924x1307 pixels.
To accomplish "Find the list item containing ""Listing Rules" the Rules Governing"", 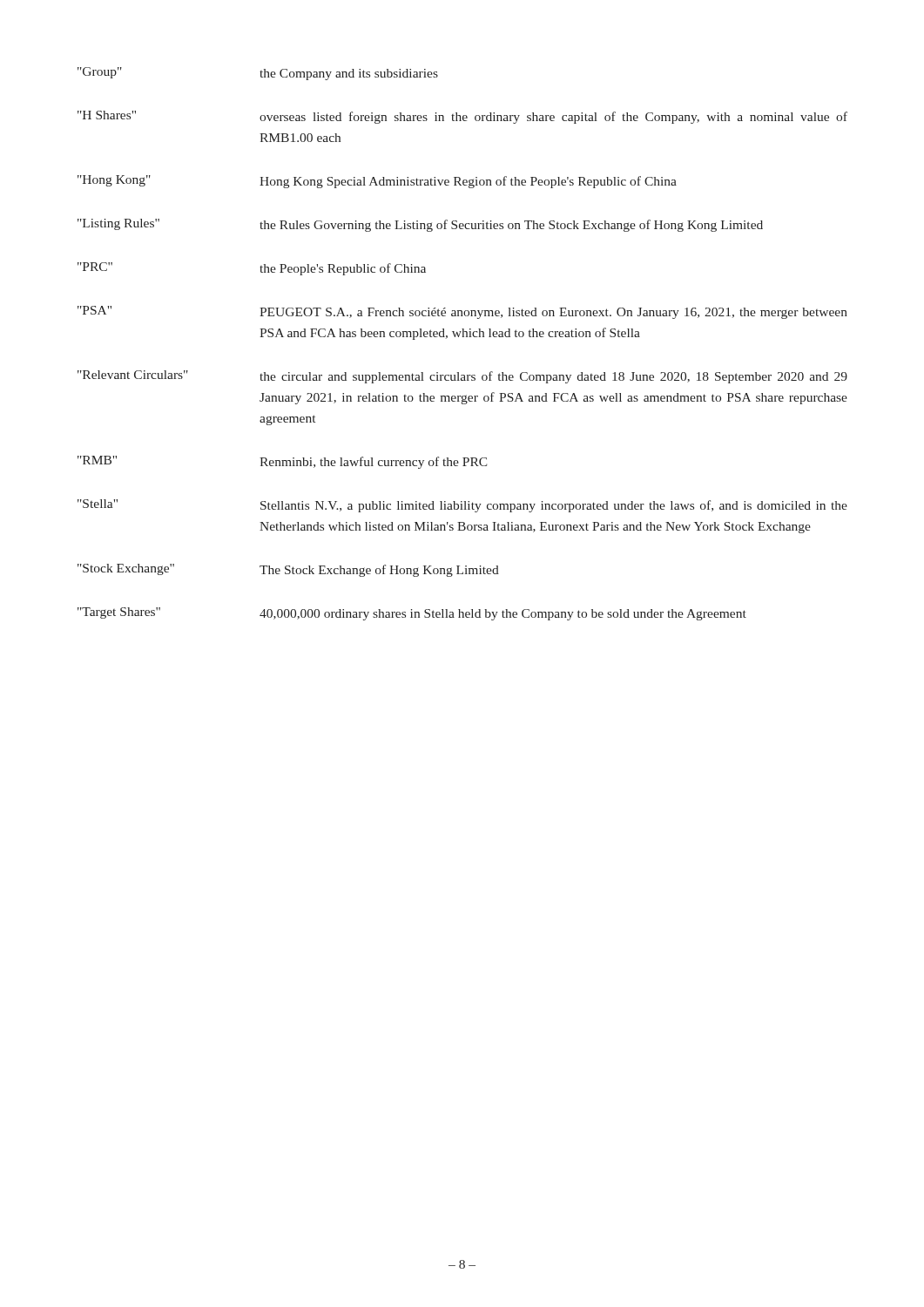I will pyautogui.click(x=462, y=225).
